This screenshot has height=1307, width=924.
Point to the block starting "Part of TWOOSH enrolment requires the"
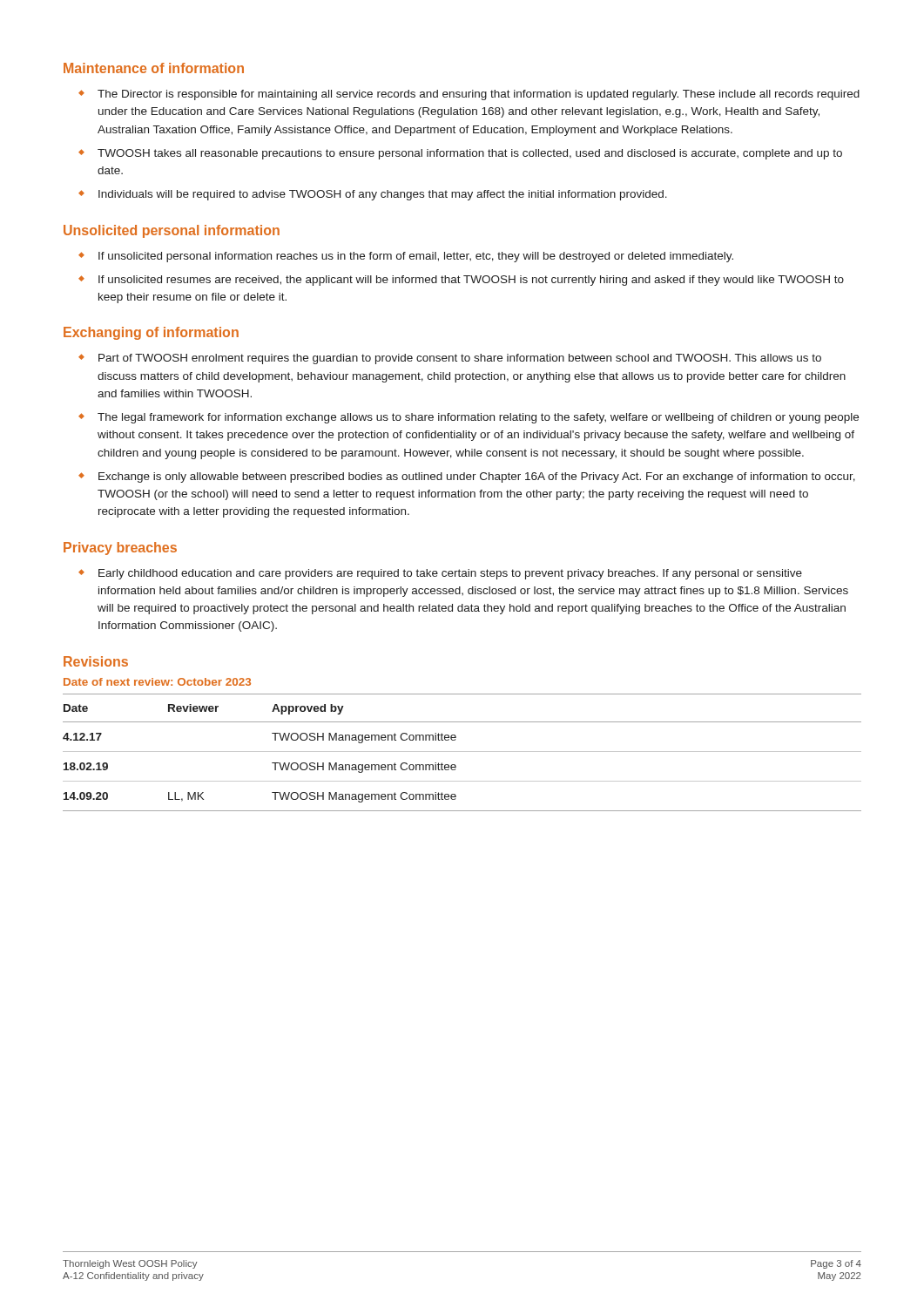(472, 376)
